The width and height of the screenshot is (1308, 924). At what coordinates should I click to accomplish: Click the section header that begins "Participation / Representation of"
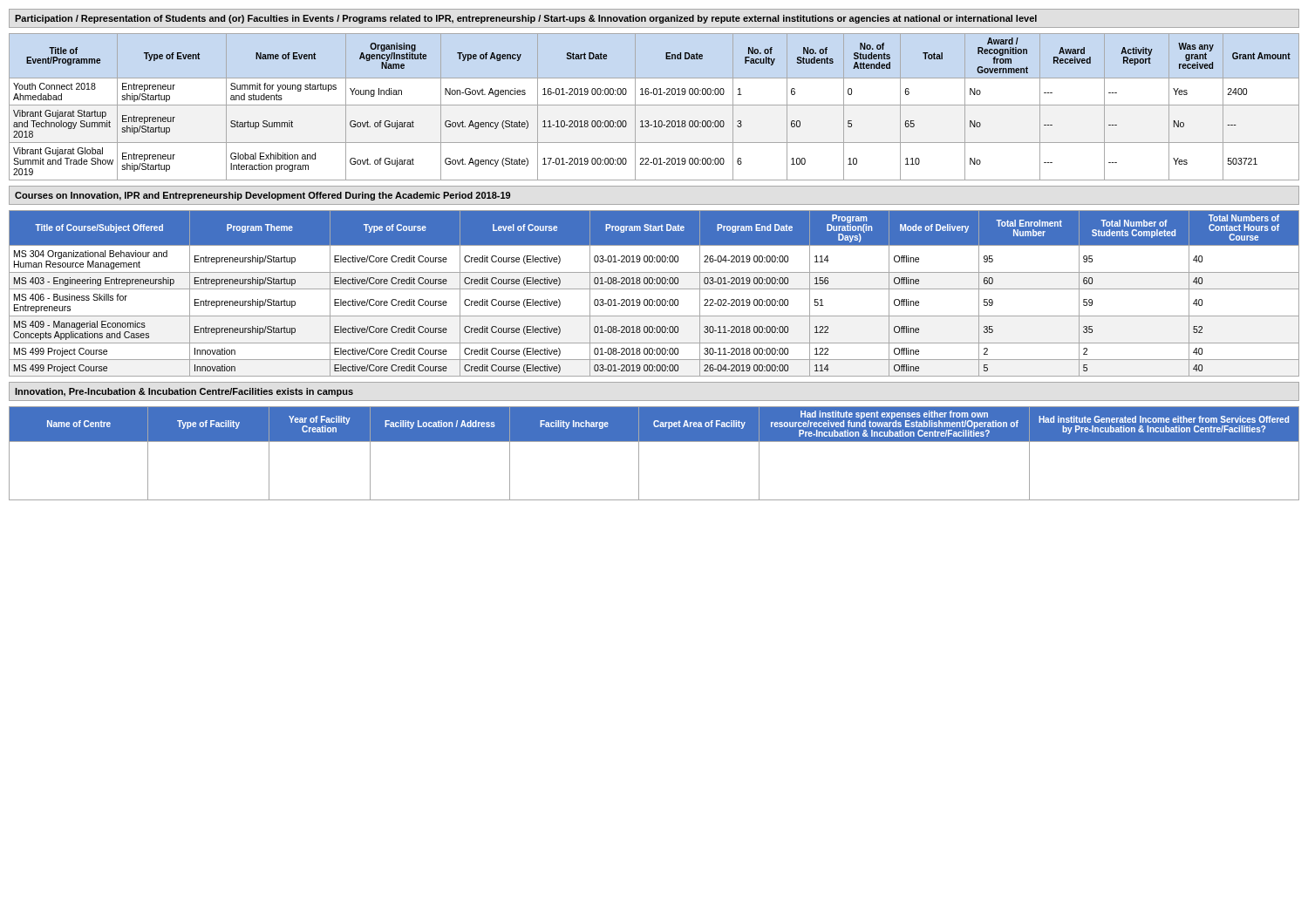point(526,18)
